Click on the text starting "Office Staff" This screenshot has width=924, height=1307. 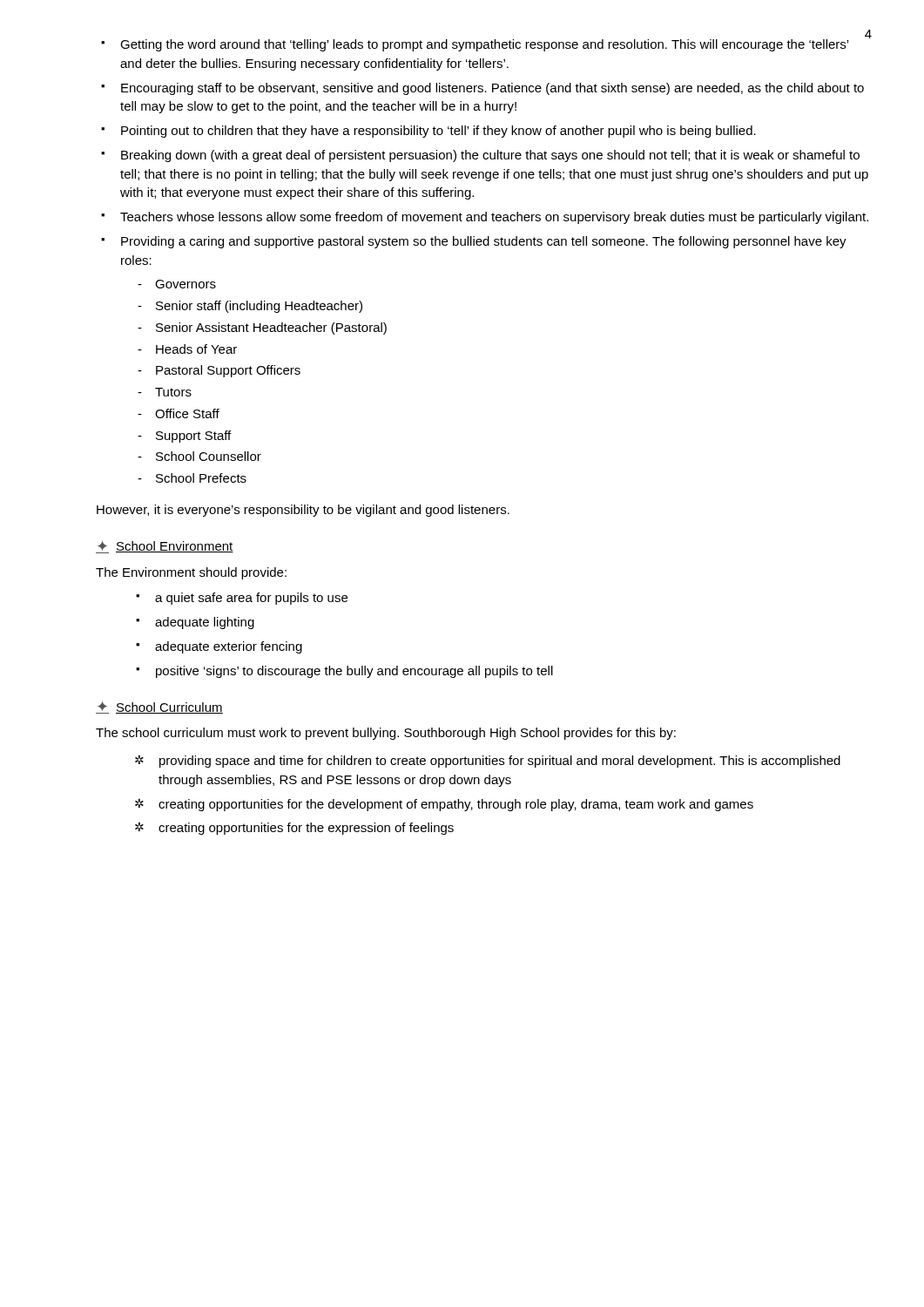pos(179,413)
